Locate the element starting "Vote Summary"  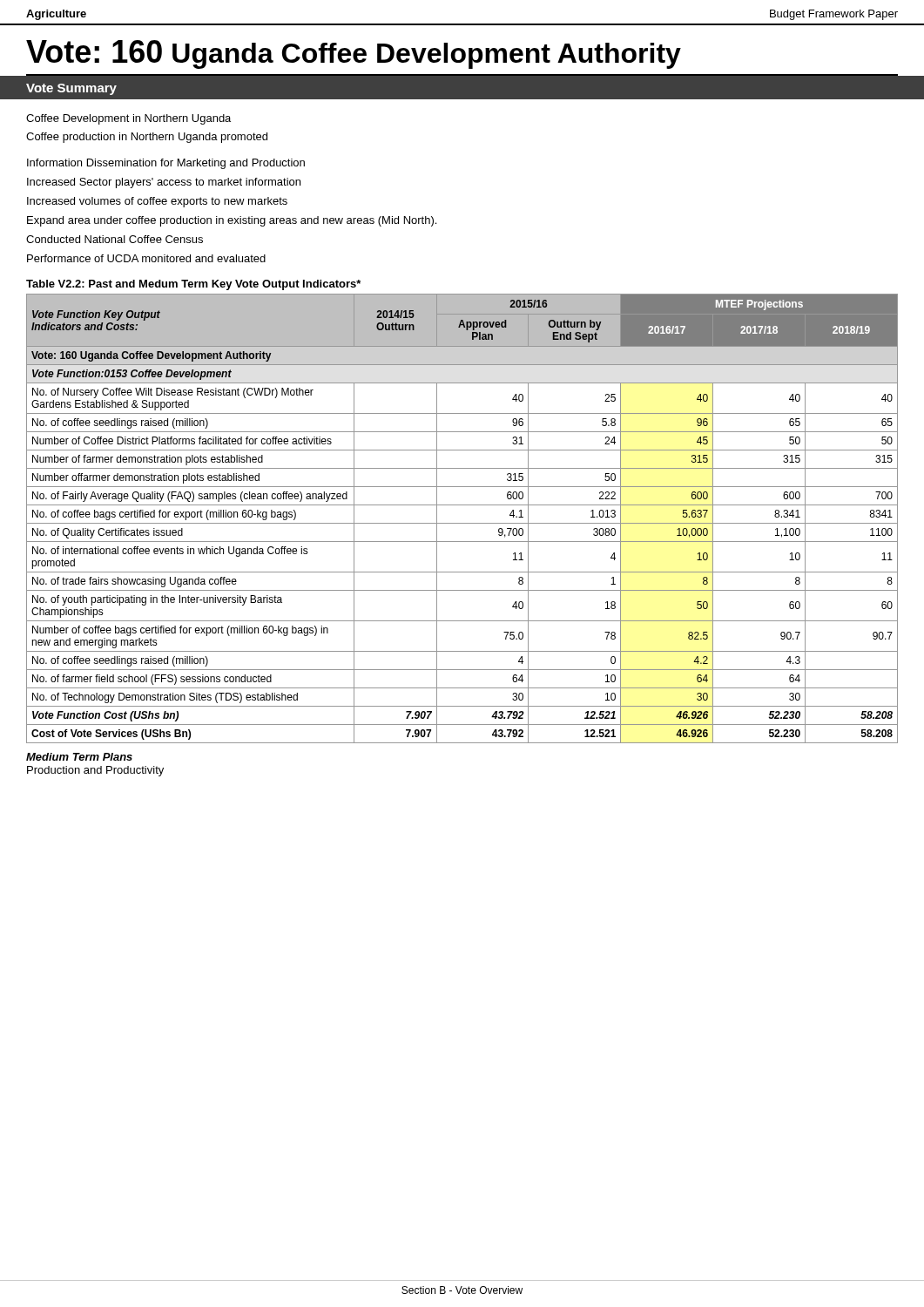71,88
